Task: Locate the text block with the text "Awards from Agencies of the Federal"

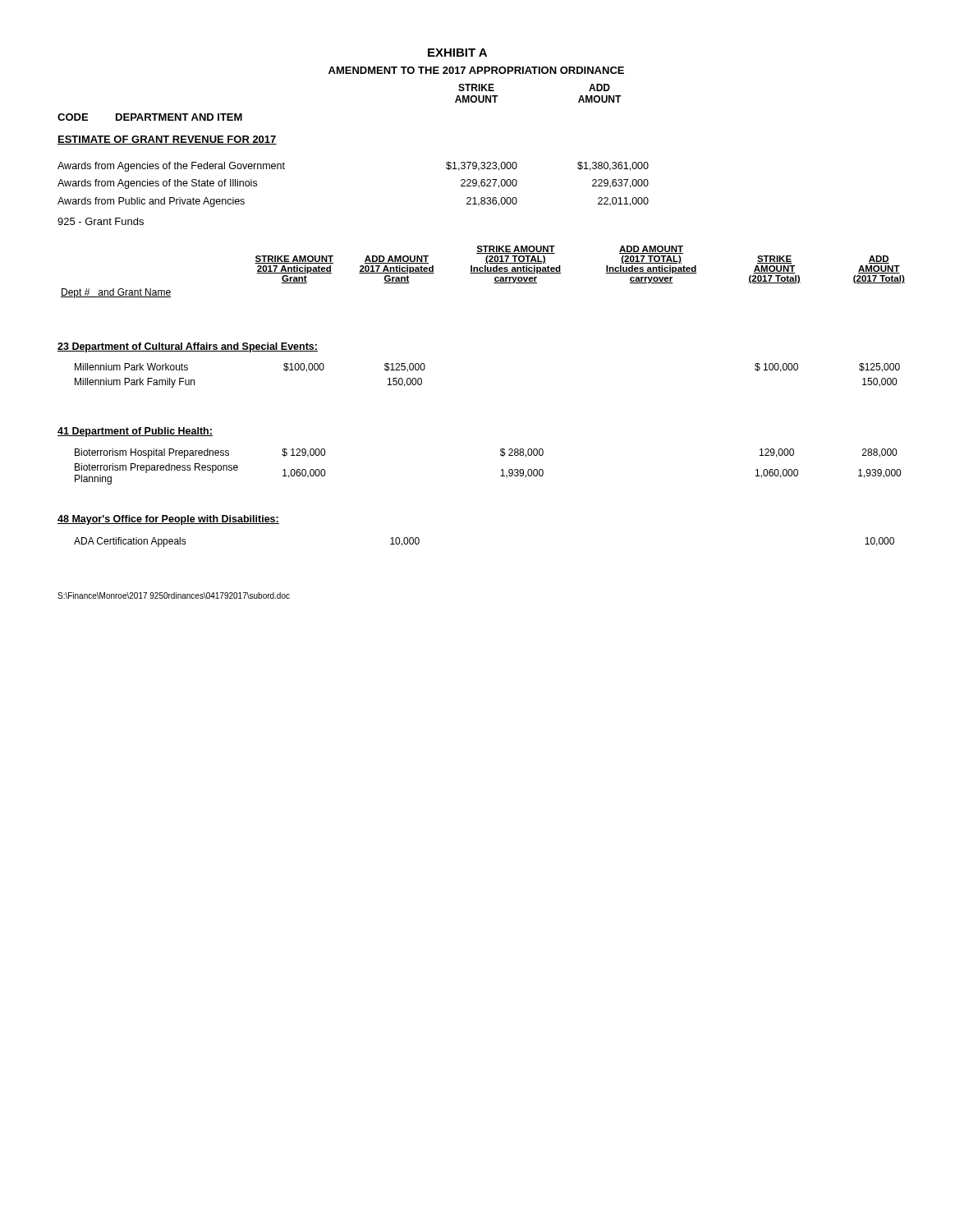Action: [171, 183]
